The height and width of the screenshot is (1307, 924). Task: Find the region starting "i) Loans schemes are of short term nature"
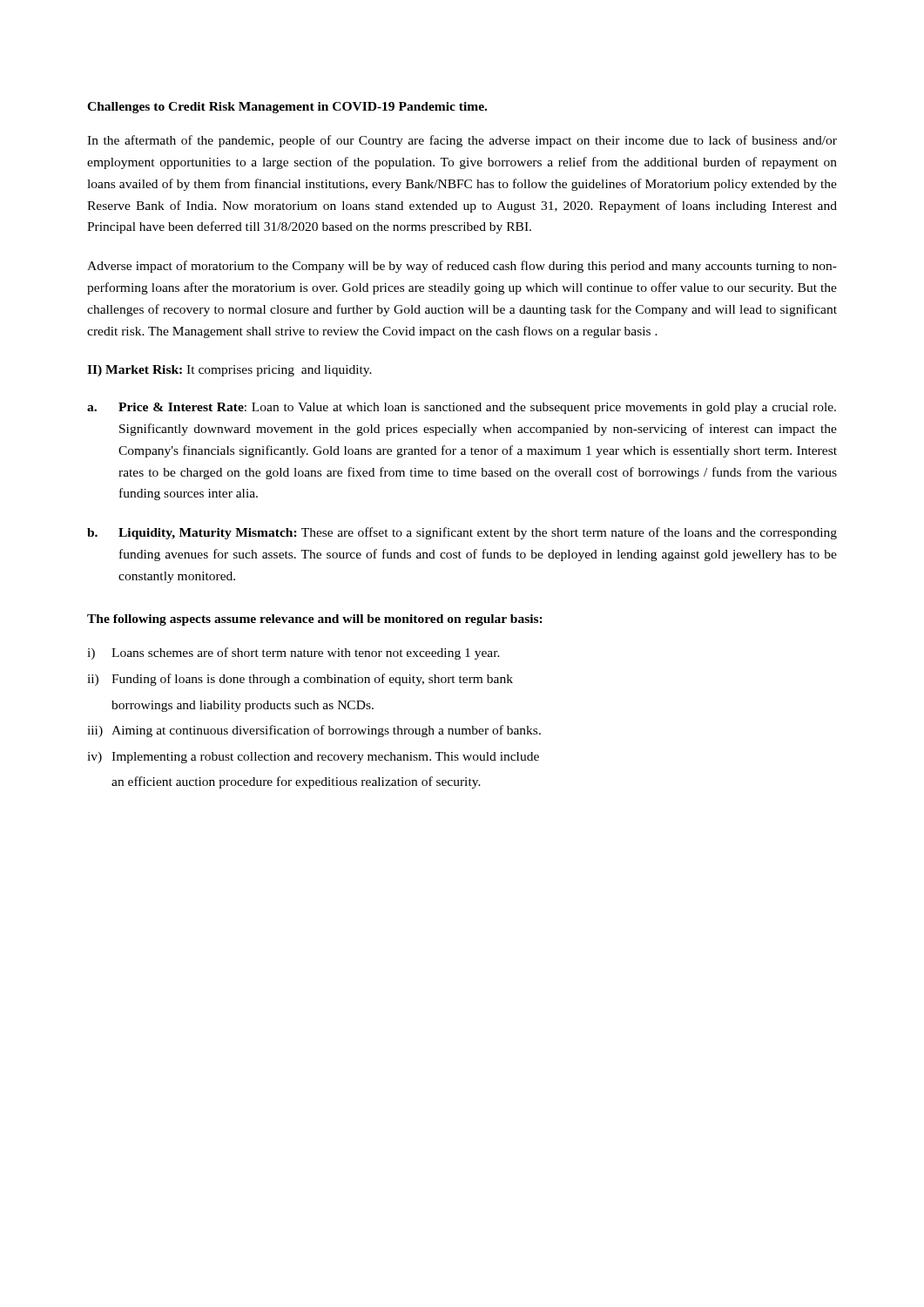(x=294, y=653)
